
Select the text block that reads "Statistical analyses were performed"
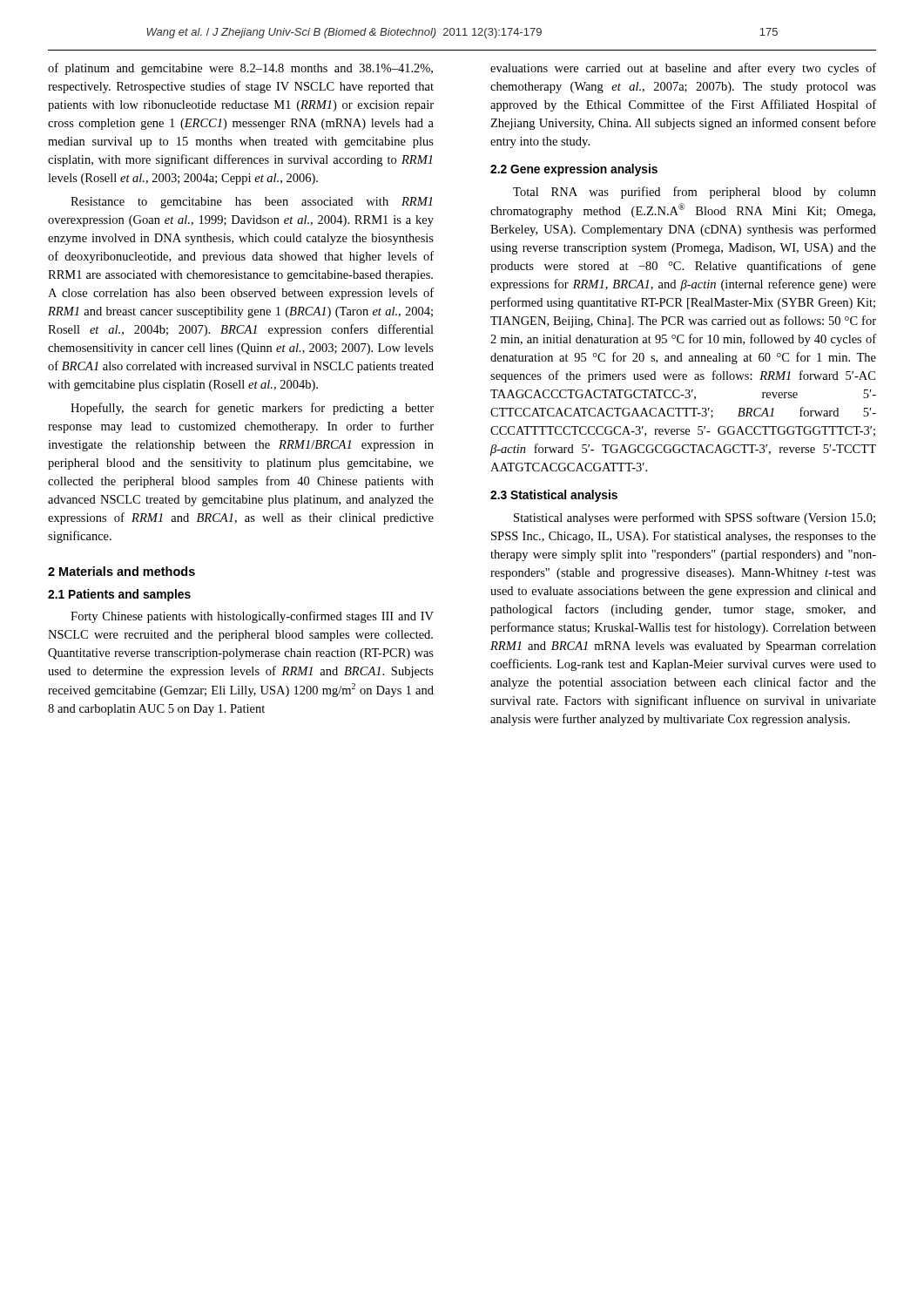click(x=683, y=619)
